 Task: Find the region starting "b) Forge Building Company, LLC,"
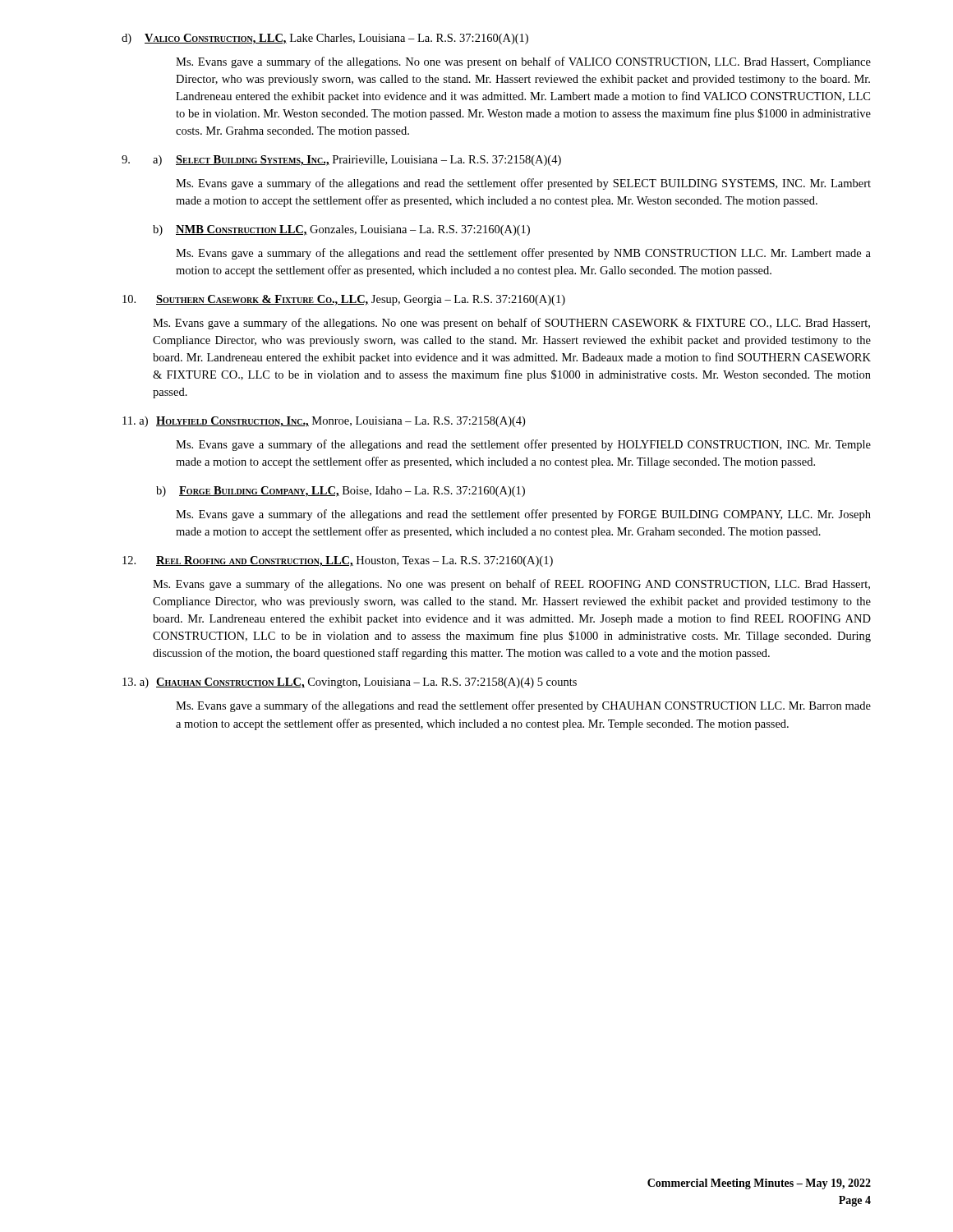pos(496,512)
